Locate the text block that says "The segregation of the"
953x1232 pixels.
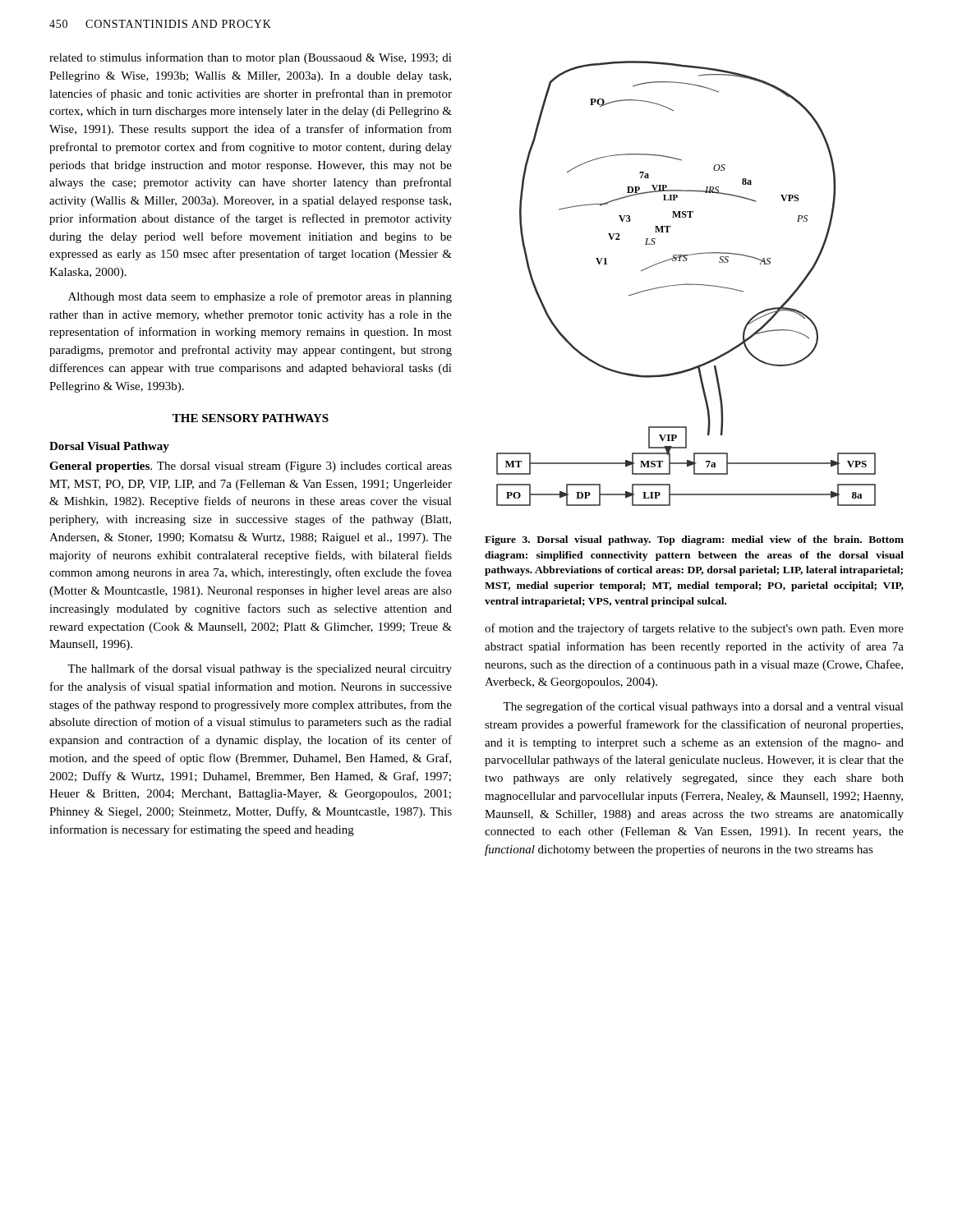(694, 779)
